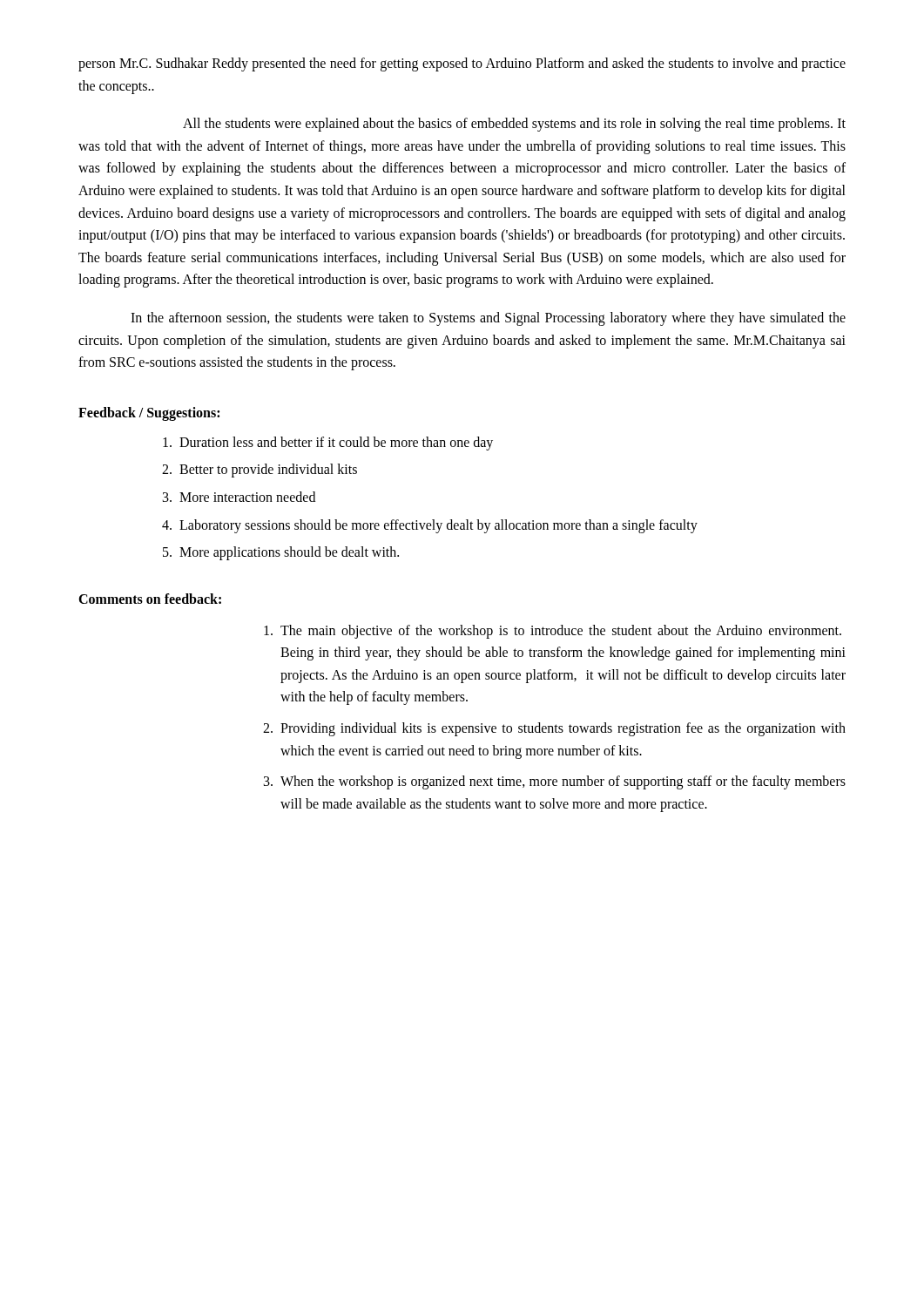
Task: Find the text block starting "Comments on feedback:"
Action: pos(150,599)
